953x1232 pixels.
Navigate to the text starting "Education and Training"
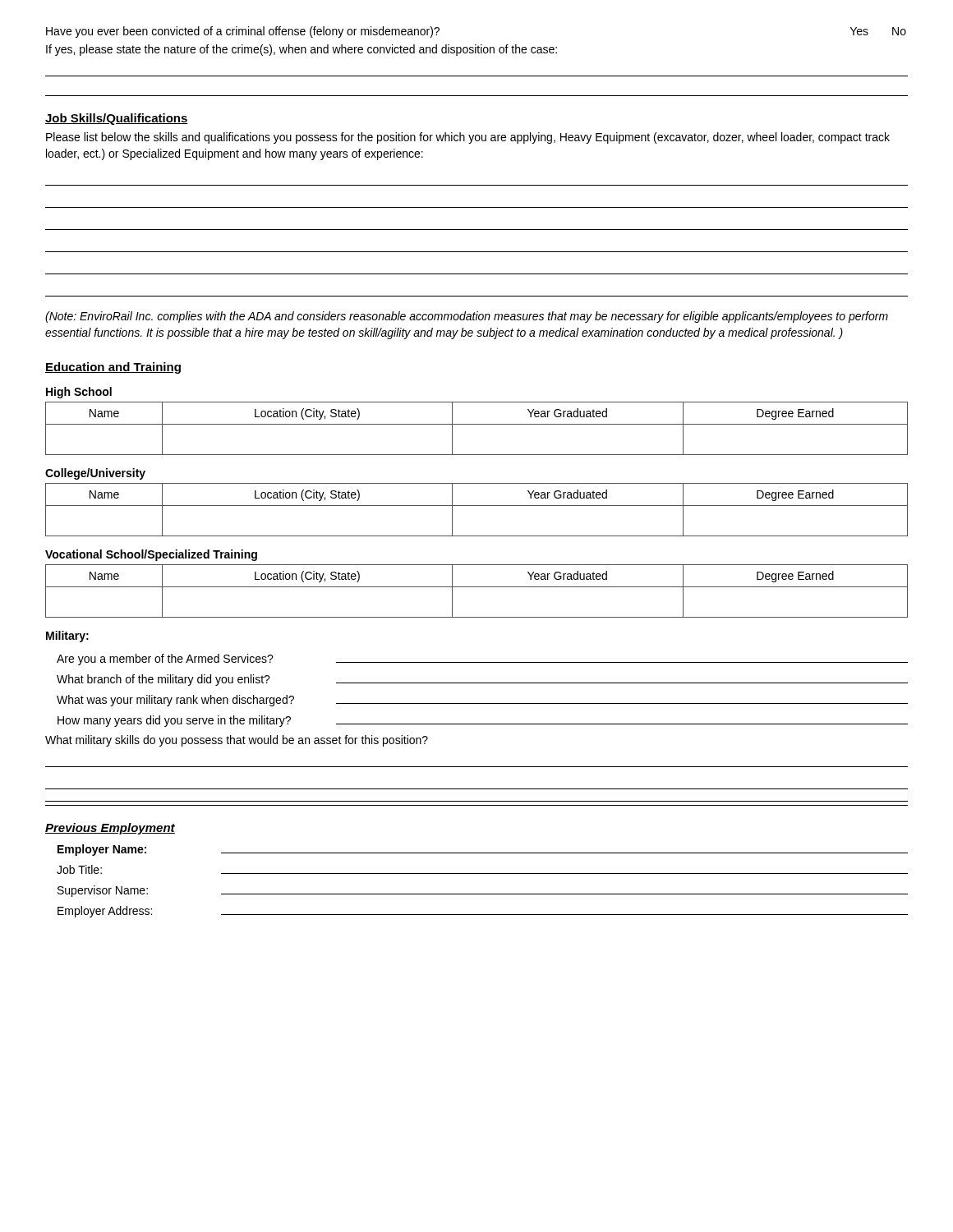(x=113, y=367)
